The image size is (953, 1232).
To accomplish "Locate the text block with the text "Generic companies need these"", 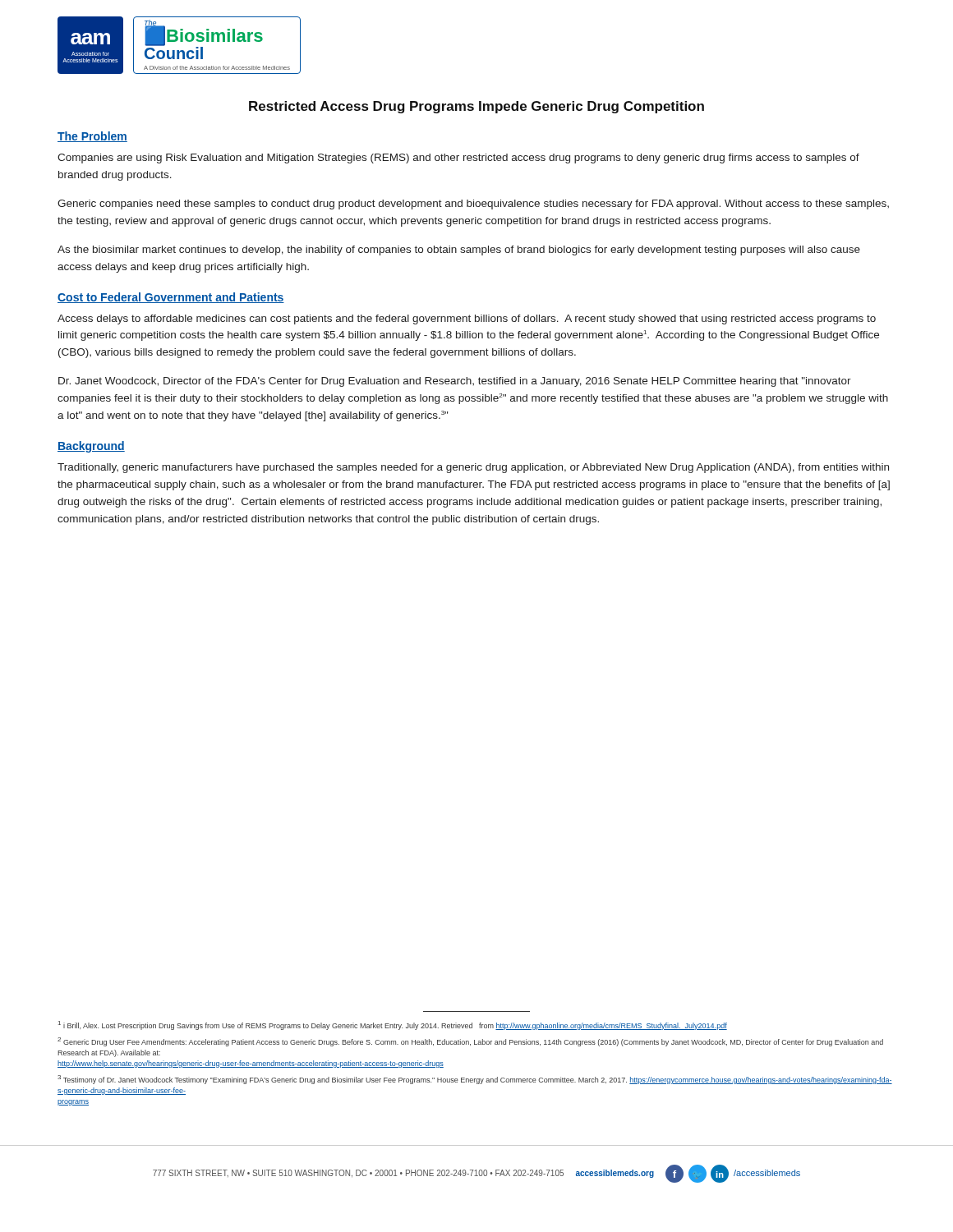I will pos(474,212).
